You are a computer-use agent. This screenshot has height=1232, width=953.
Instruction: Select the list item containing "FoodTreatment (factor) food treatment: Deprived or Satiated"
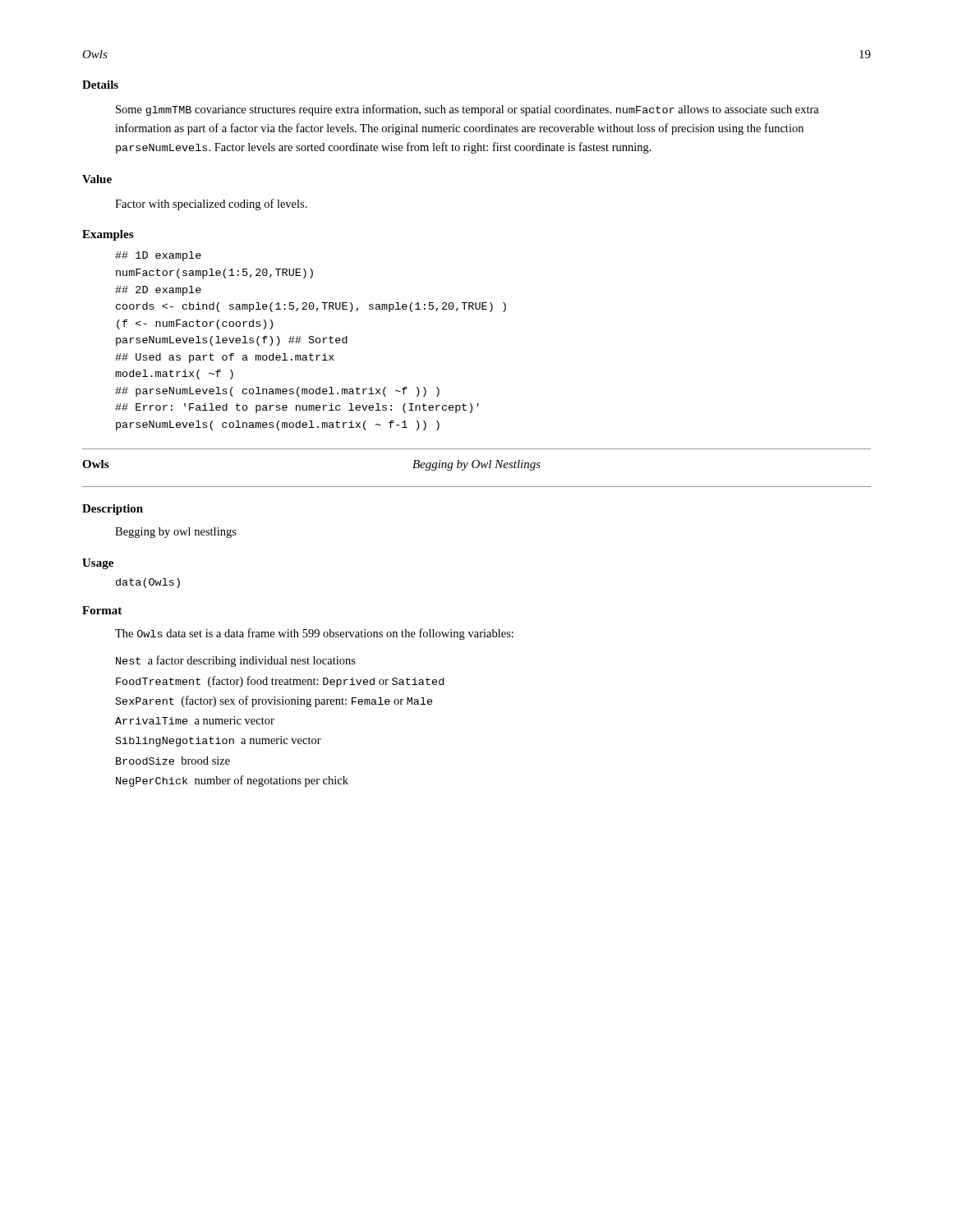click(x=280, y=681)
